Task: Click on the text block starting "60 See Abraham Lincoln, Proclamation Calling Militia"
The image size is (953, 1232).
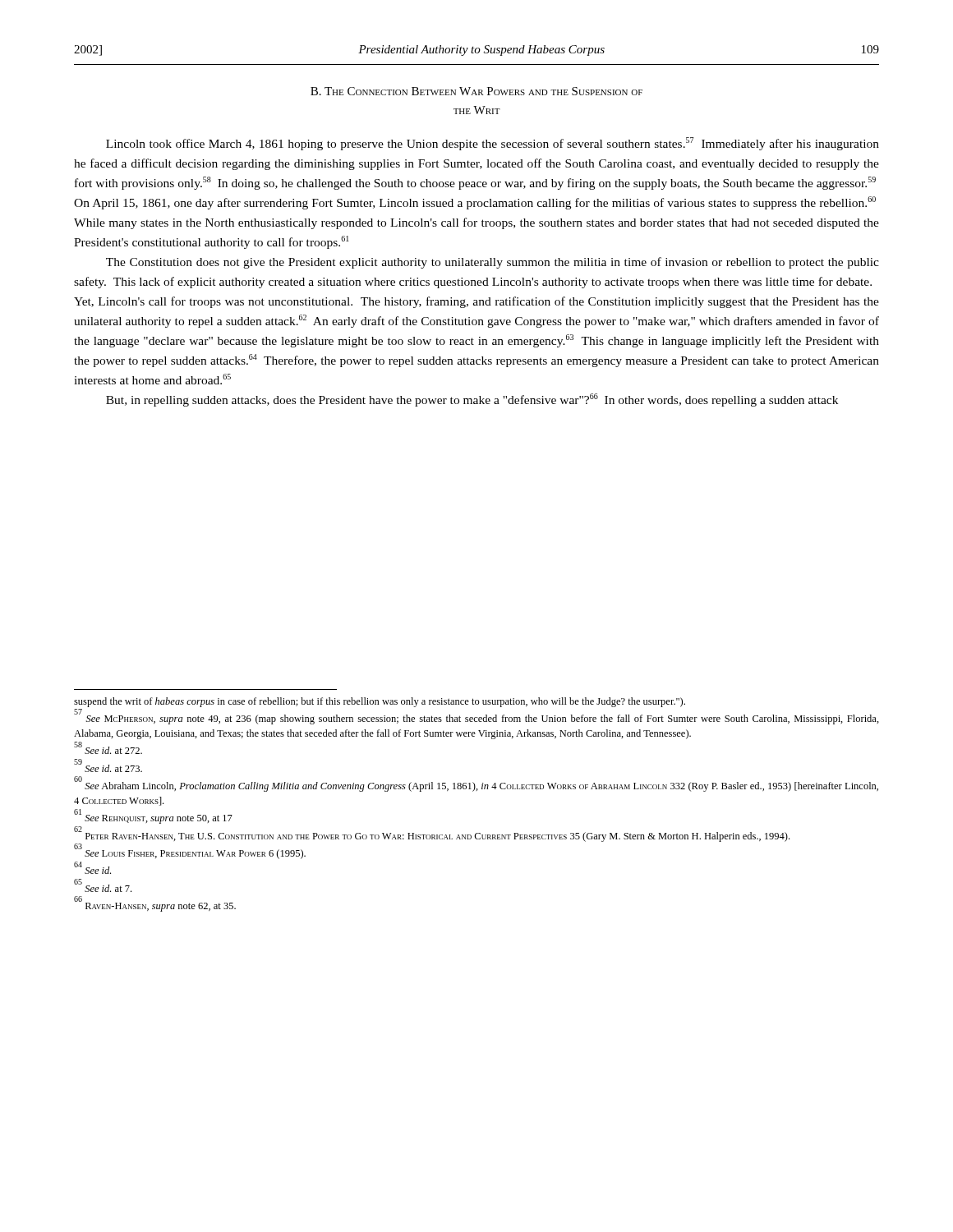Action: pyautogui.click(x=476, y=793)
